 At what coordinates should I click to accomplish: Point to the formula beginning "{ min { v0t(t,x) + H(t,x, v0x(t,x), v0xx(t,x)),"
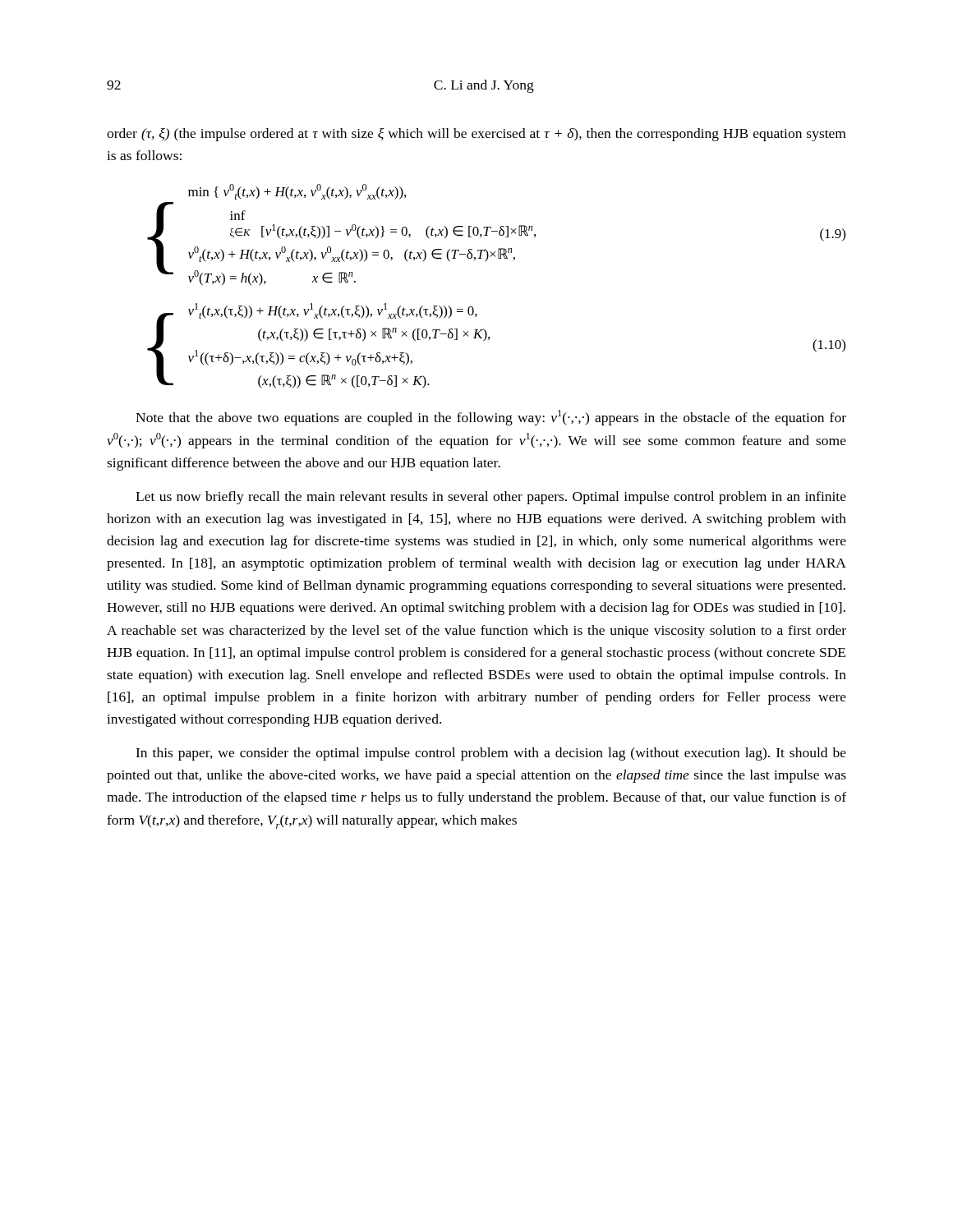click(x=493, y=234)
